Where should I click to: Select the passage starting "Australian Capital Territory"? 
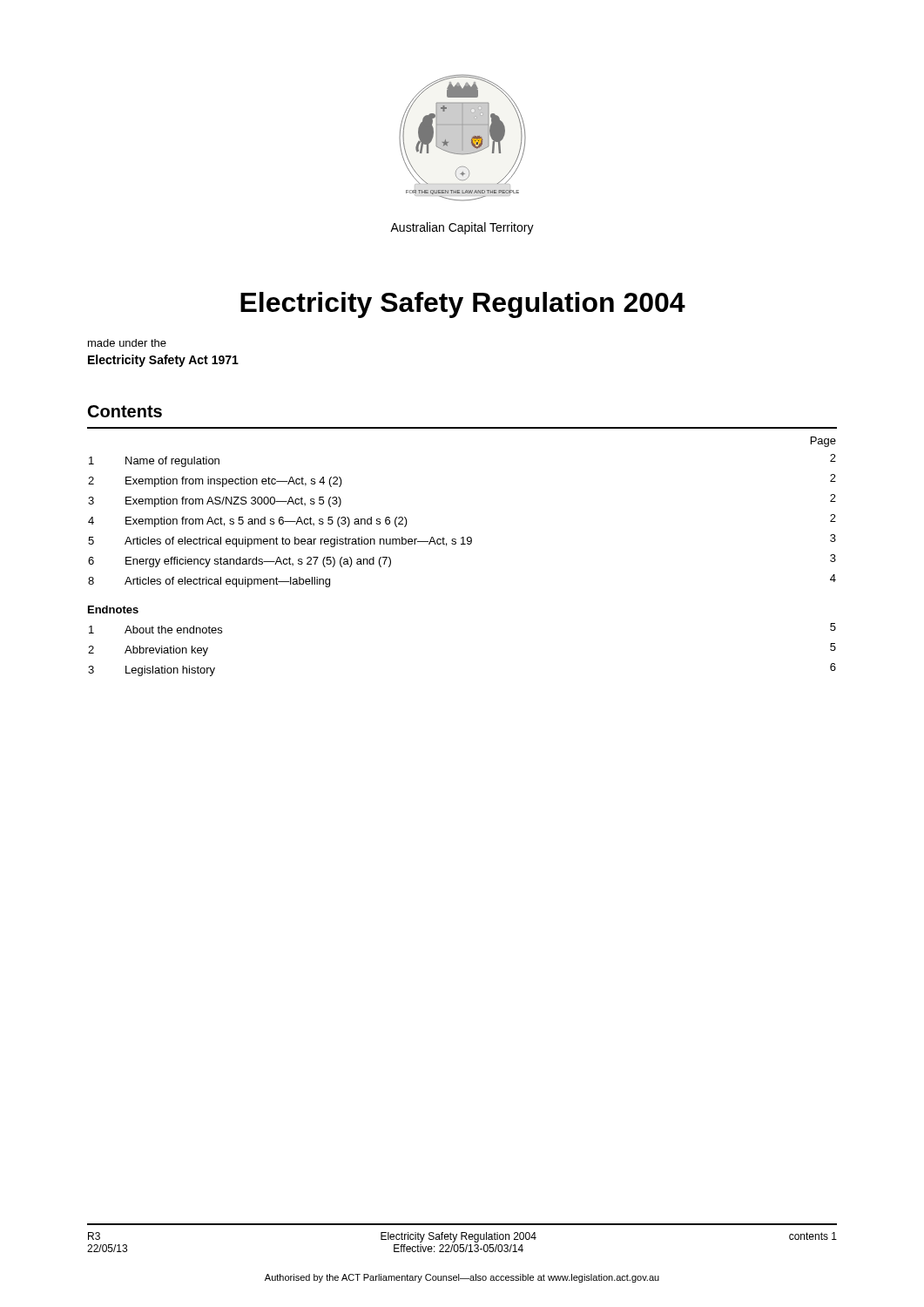click(462, 227)
